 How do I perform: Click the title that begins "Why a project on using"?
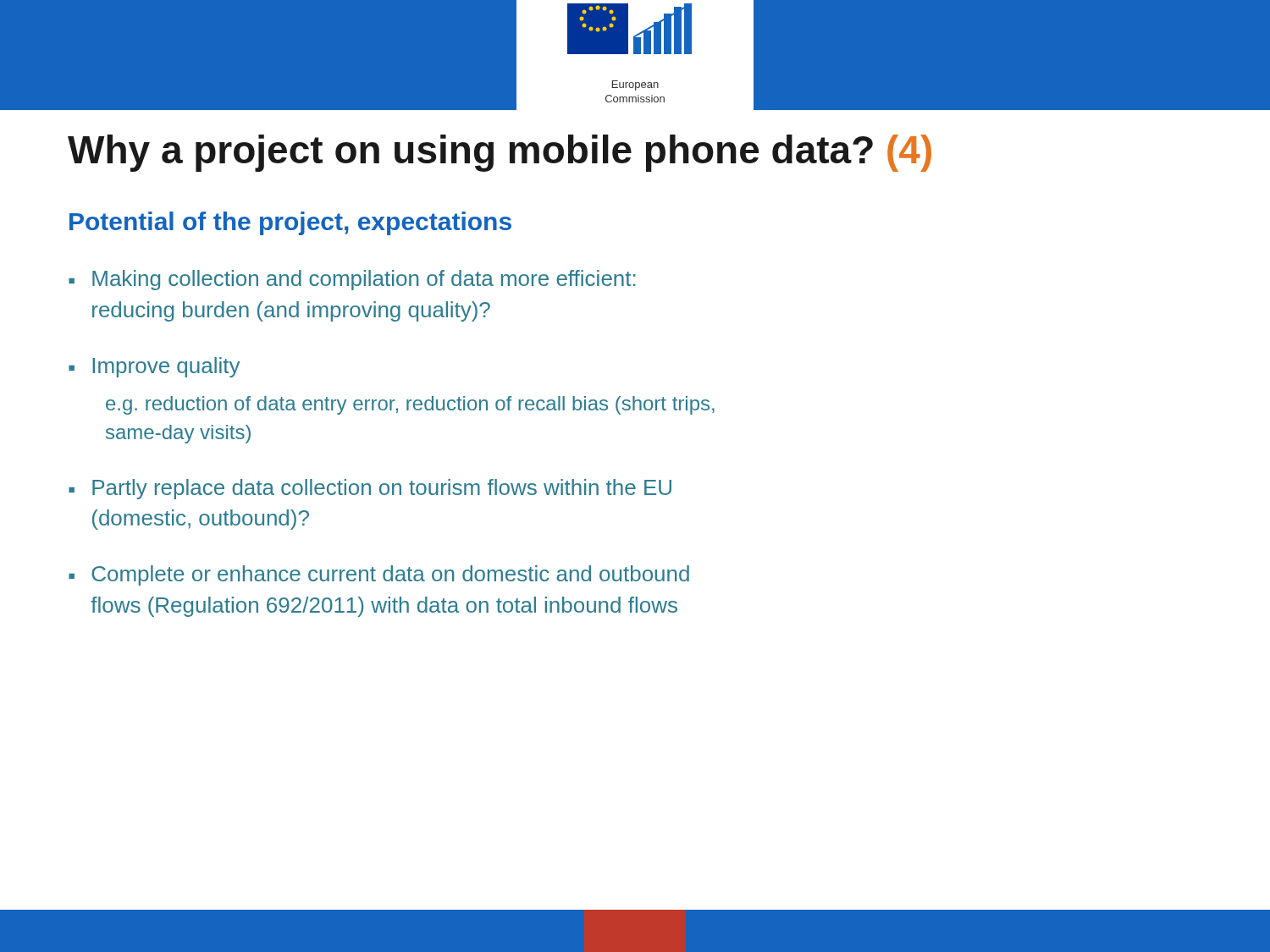(x=501, y=150)
